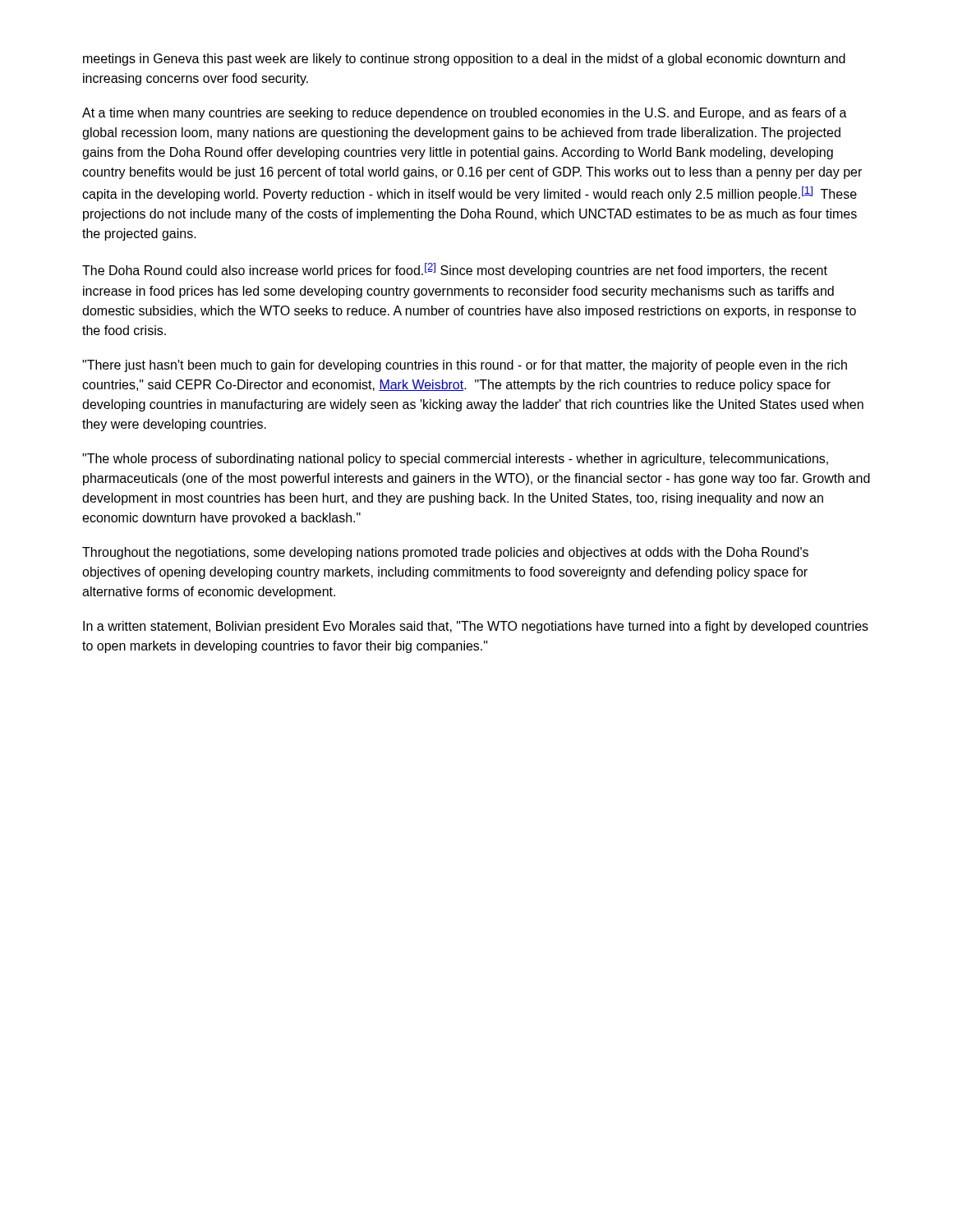Point to the block beginning "At a time when"
The width and height of the screenshot is (953, 1232).
(472, 173)
